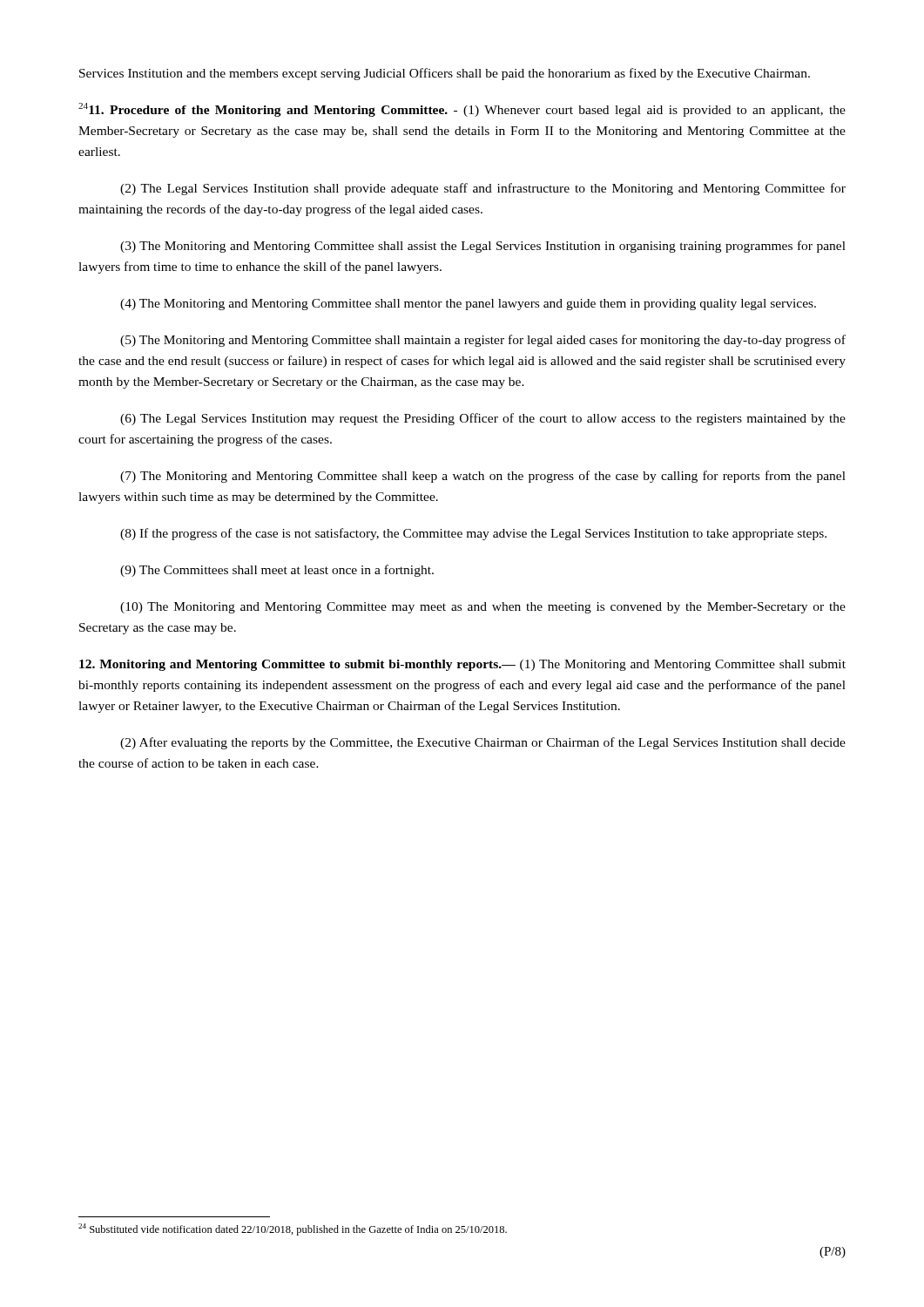Locate the block of text that opens with "(9) The Committees shall meet at"
The image size is (924, 1307).
pyautogui.click(x=277, y=571)
